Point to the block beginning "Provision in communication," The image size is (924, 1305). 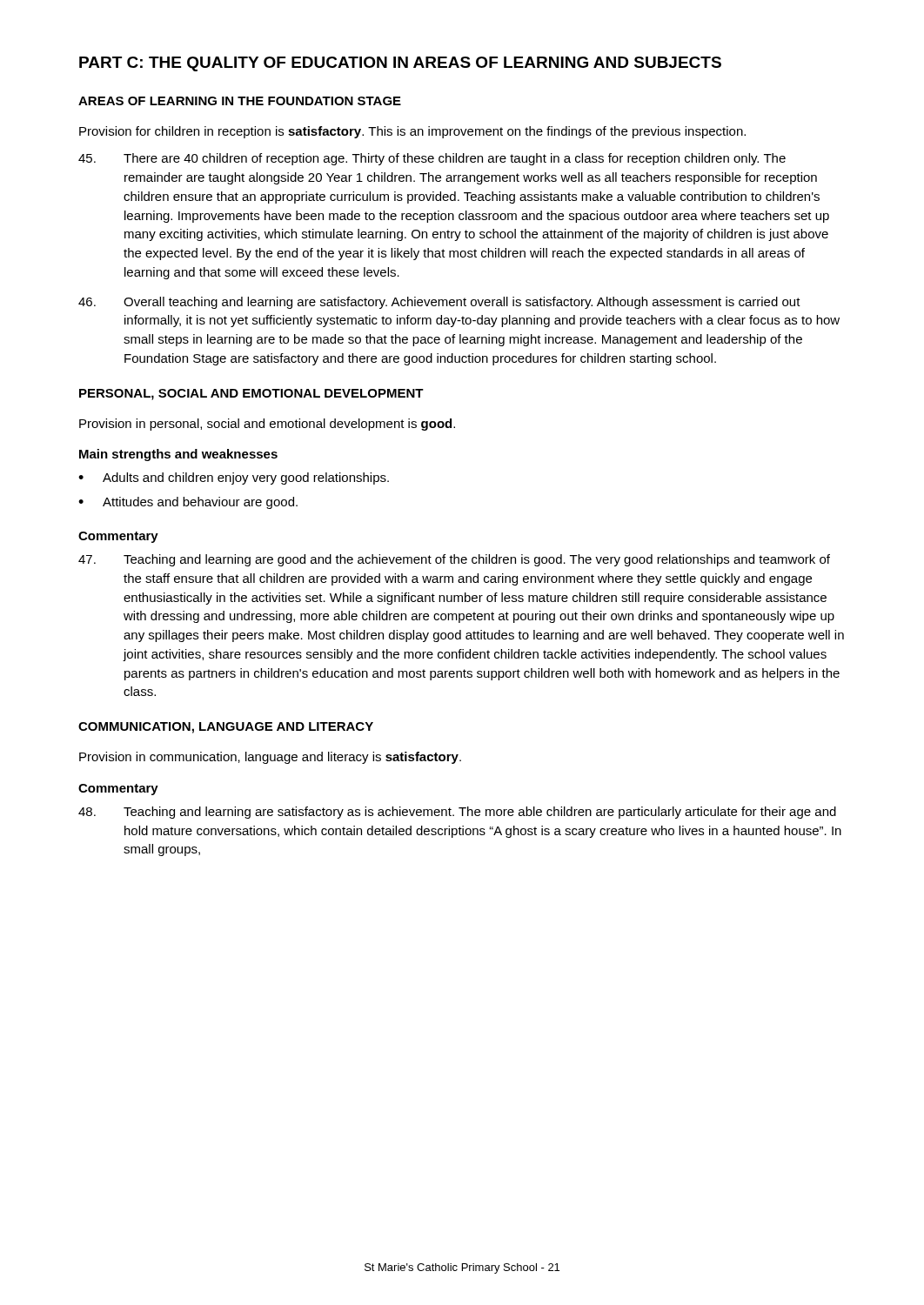[270, 757]
